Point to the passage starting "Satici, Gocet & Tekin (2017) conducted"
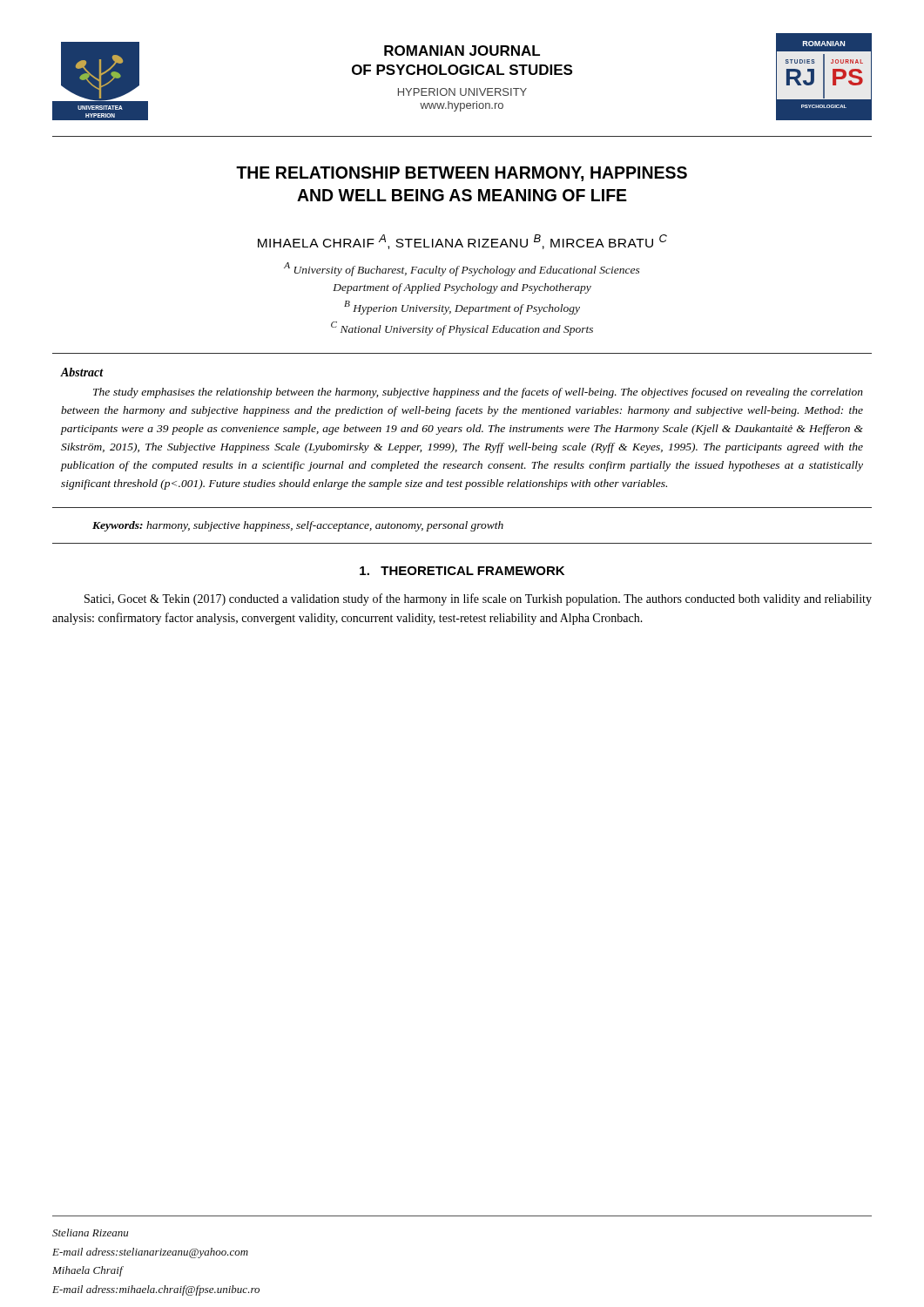 pos(462,609)
